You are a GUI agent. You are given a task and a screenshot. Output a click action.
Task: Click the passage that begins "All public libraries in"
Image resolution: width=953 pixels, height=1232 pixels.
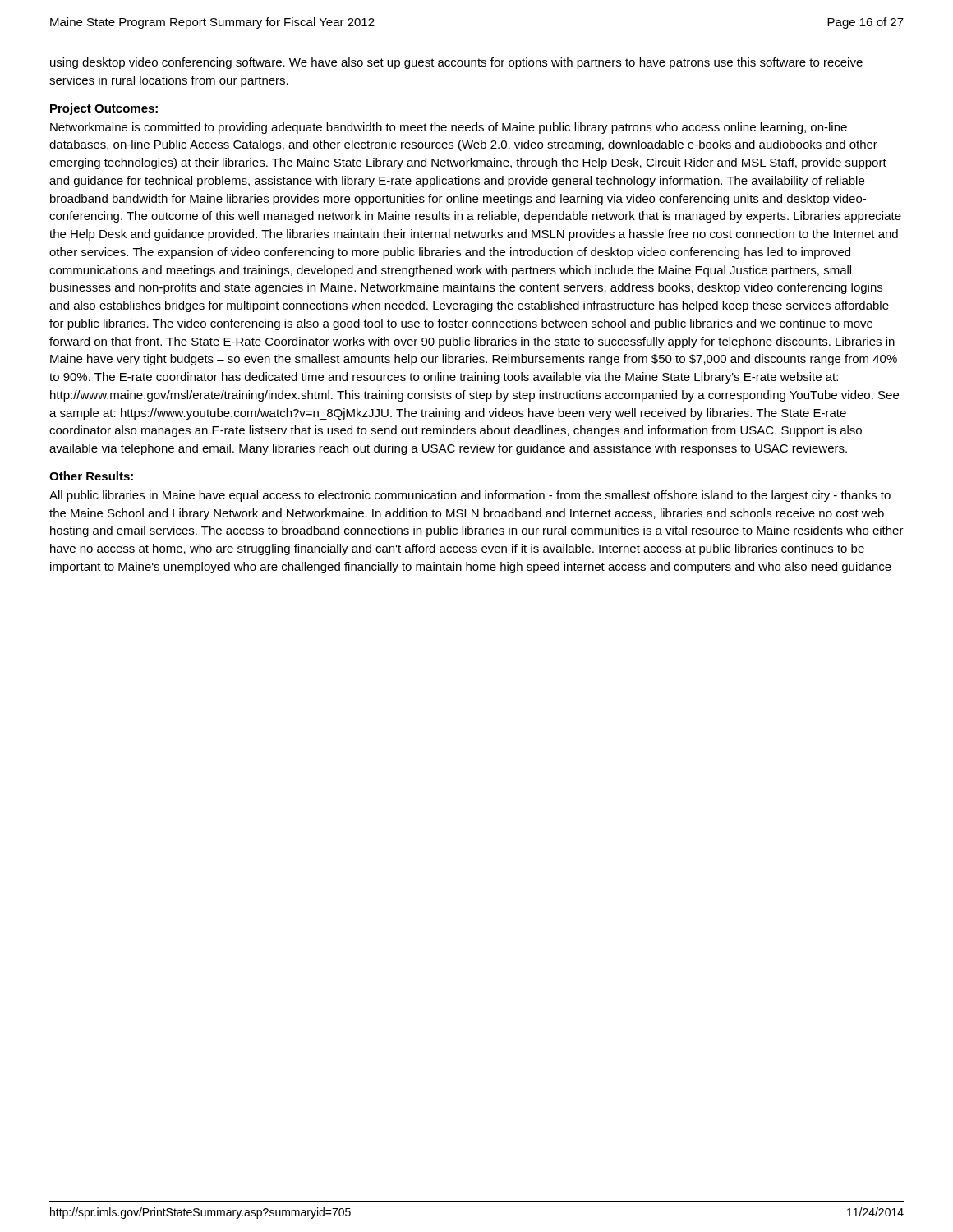476,530
